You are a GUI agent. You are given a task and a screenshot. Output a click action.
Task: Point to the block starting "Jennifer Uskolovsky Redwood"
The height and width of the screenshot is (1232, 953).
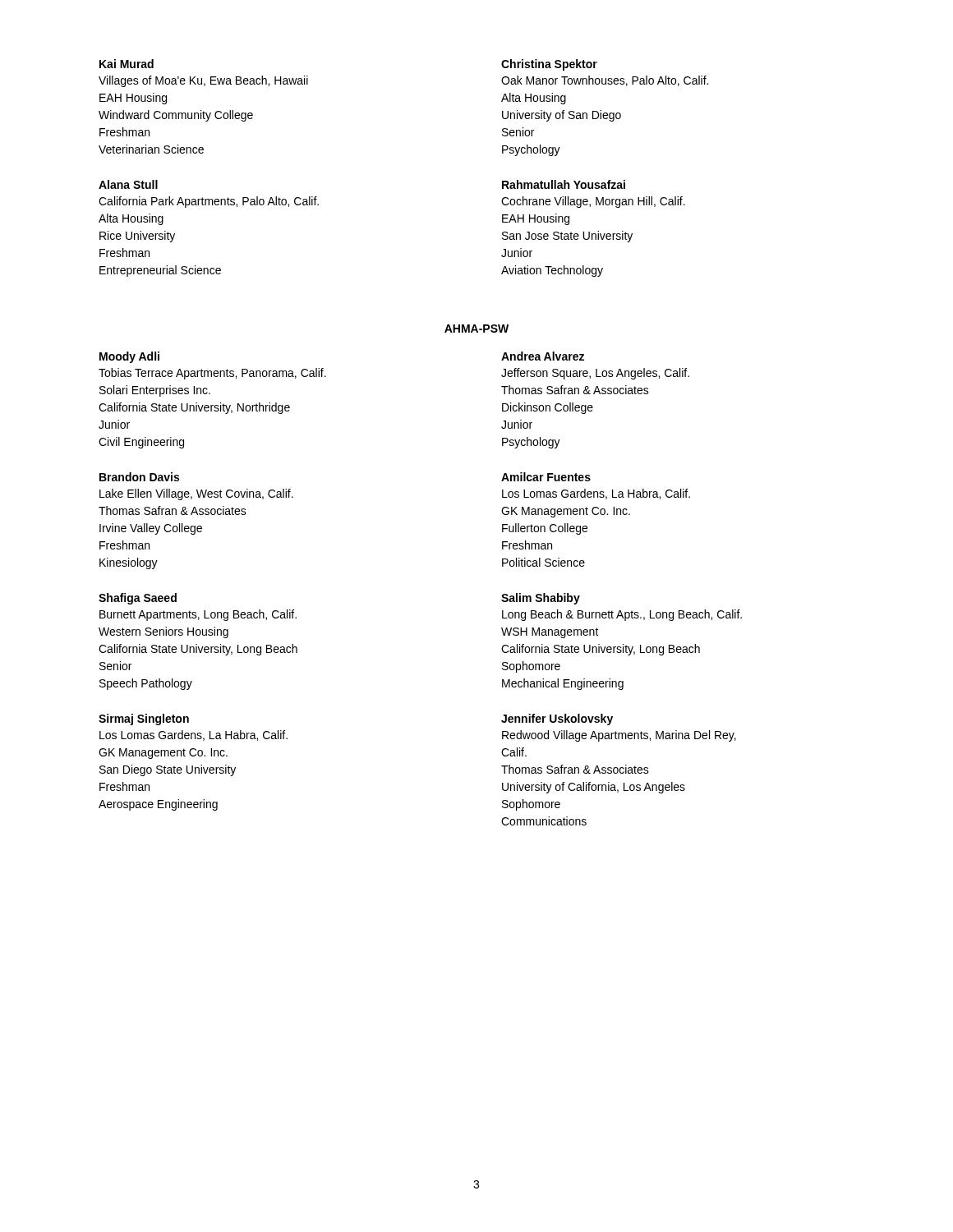pos(557,719)
